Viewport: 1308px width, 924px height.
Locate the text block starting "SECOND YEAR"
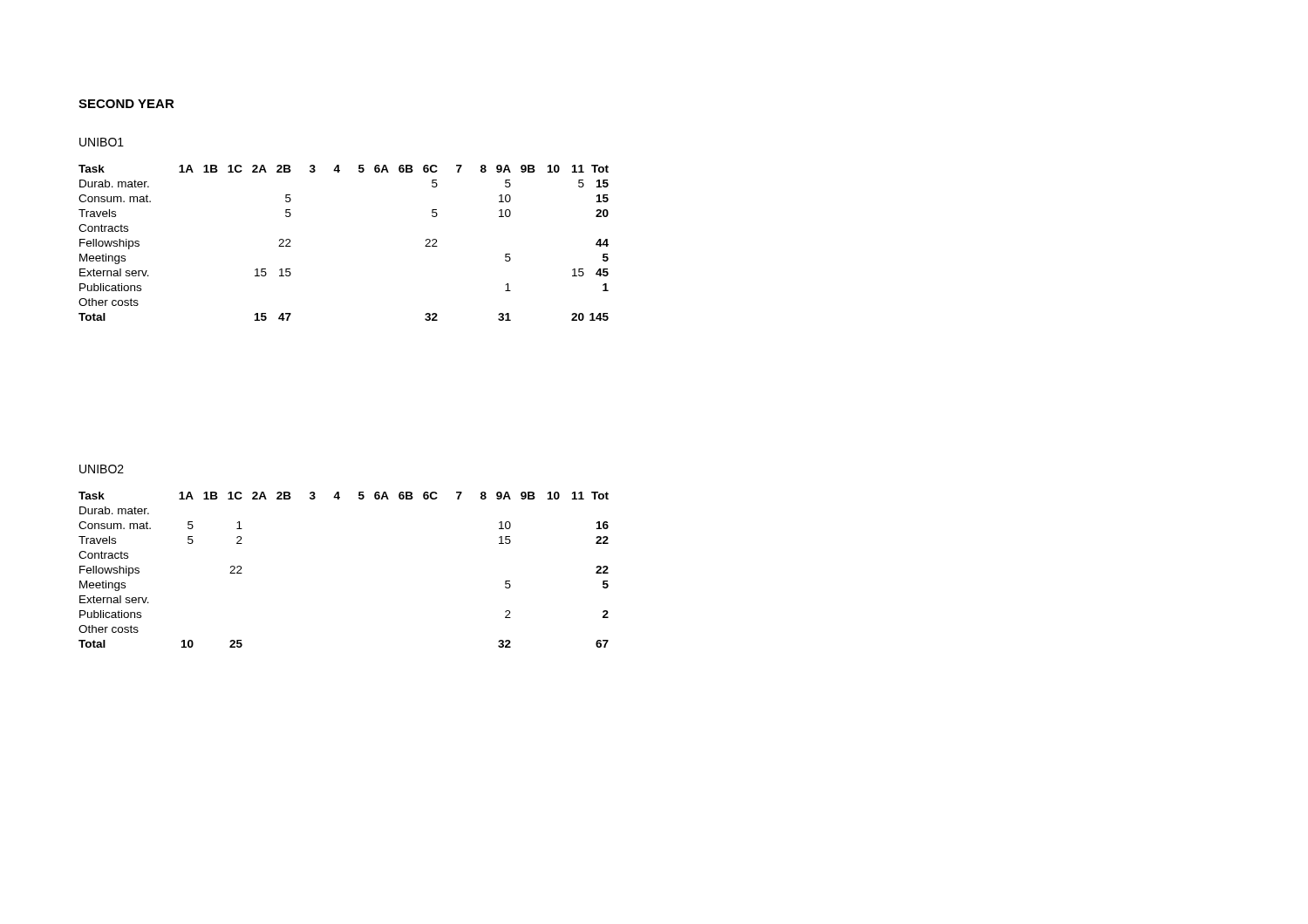(x=126, y=103)
